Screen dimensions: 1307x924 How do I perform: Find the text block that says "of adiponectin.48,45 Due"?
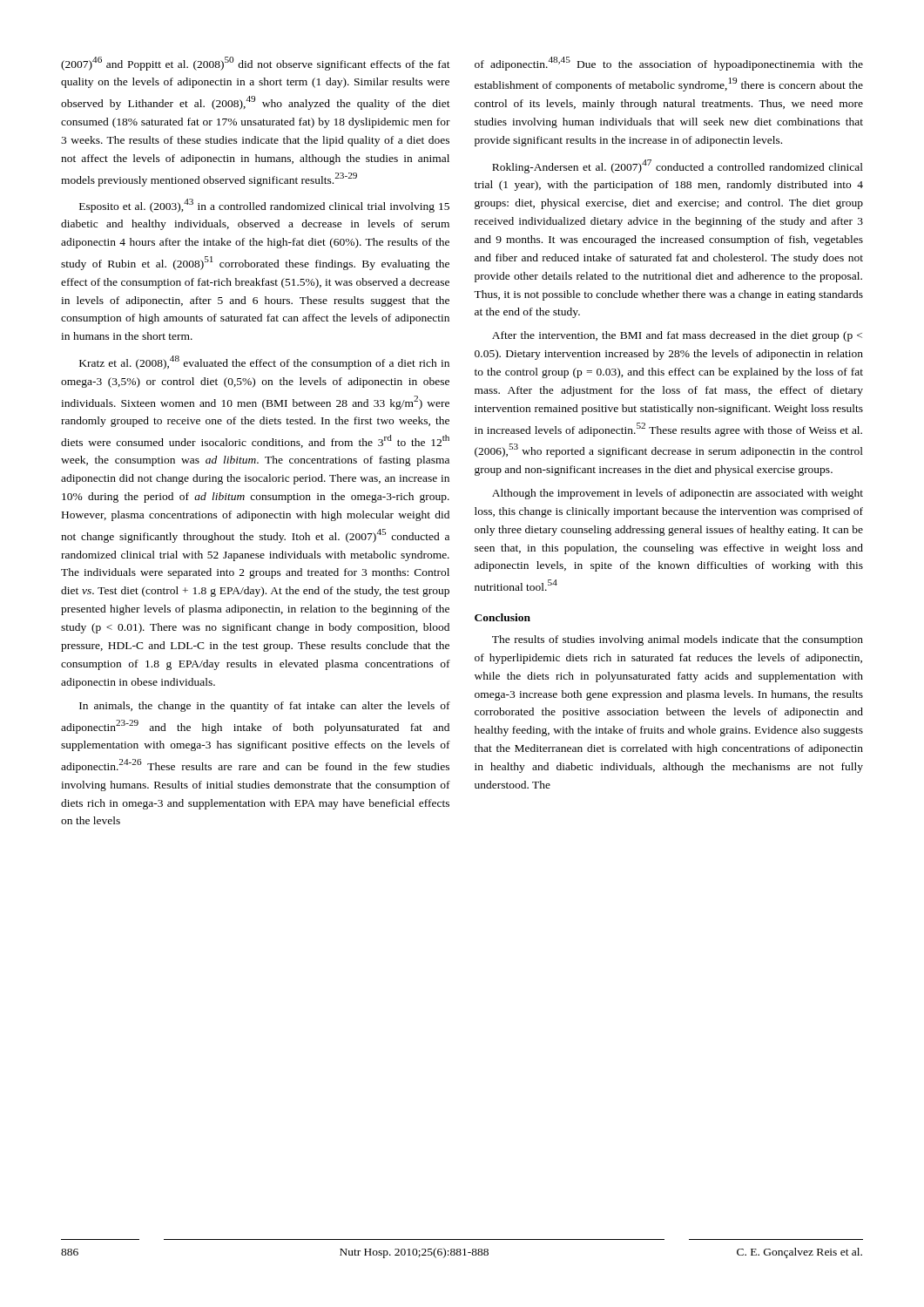669,101
